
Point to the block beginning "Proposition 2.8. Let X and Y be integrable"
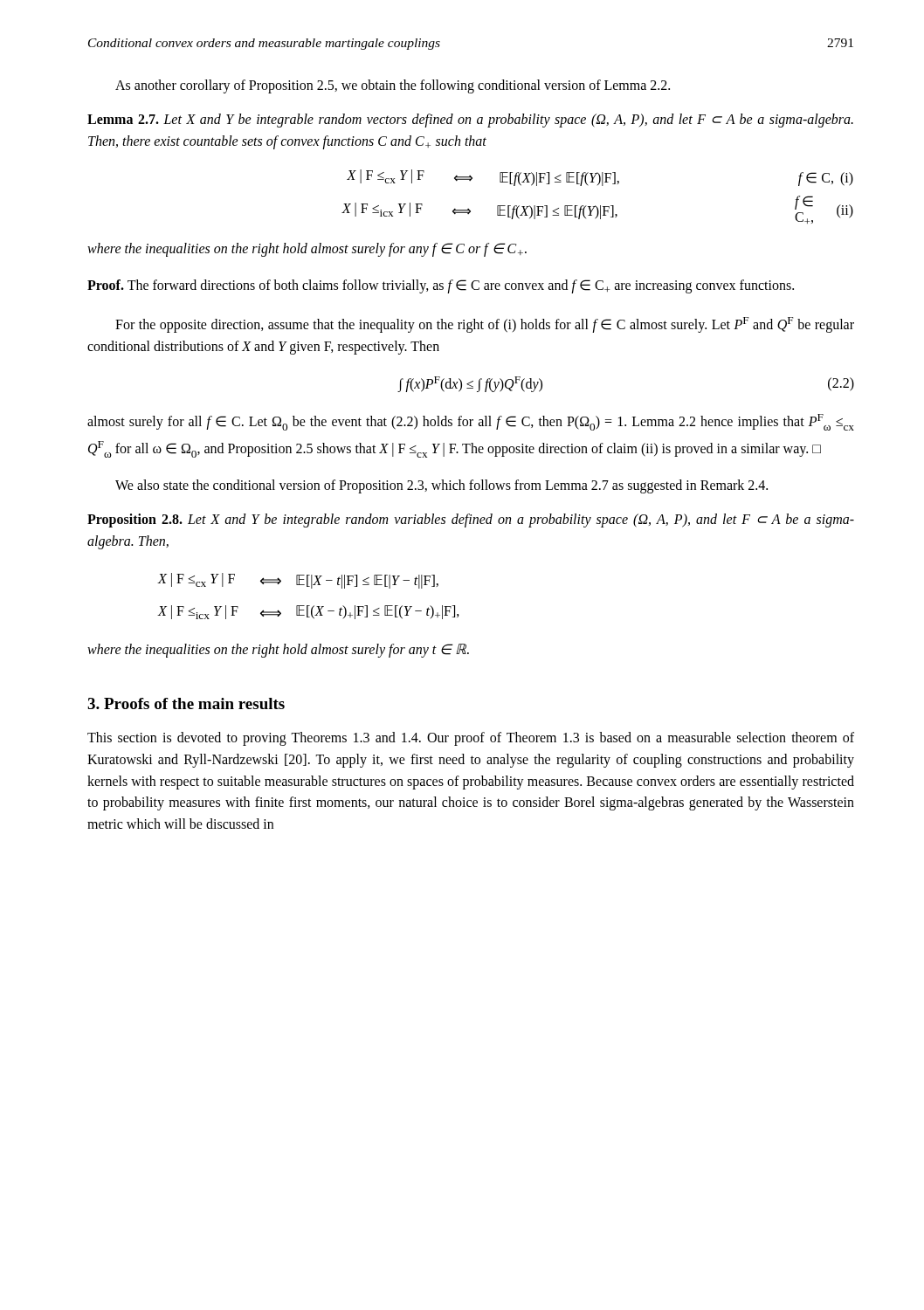(x=471, y=530)
